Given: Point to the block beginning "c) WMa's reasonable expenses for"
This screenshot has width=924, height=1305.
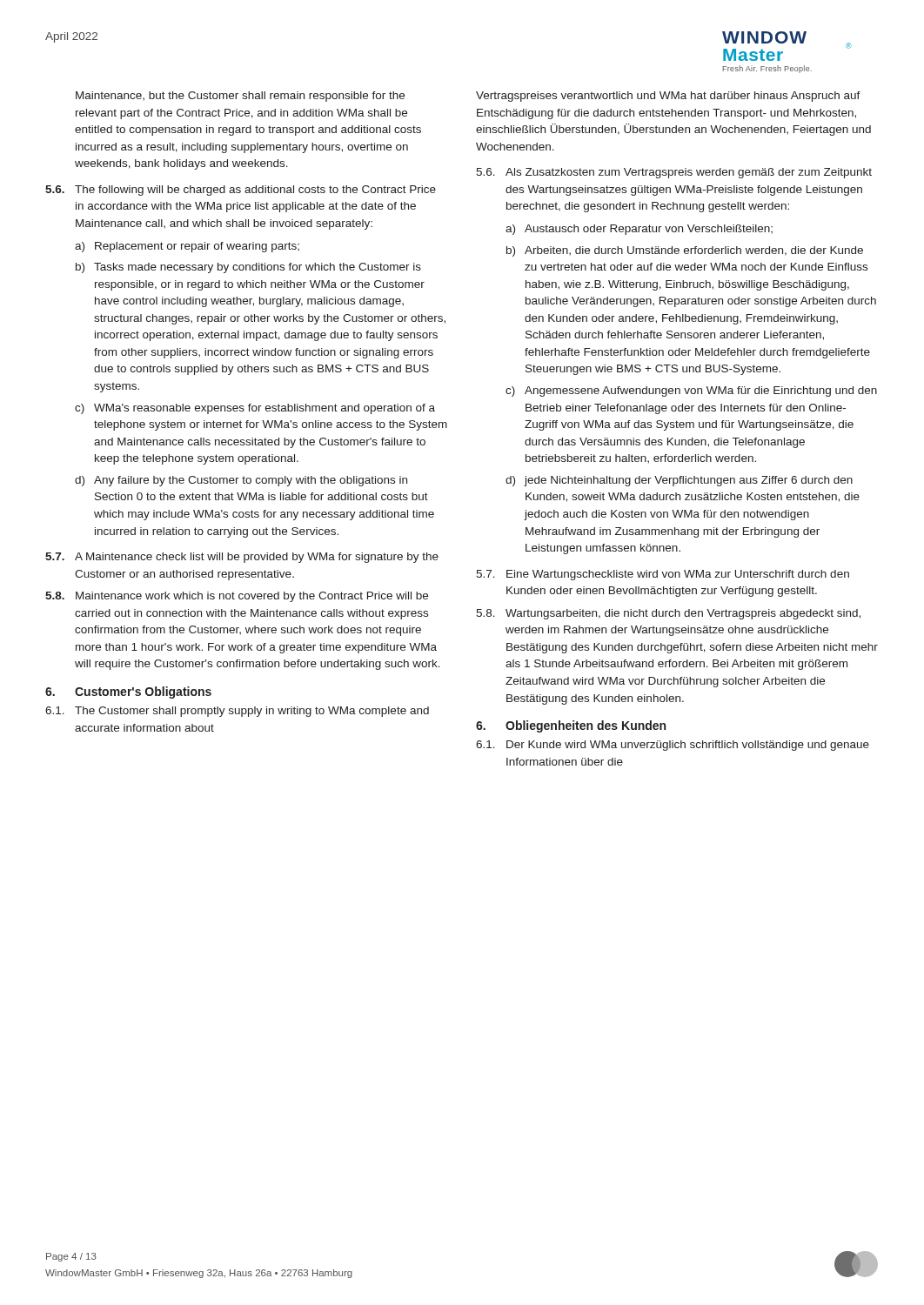Looking at the screenshot, I should click(261, 433).
